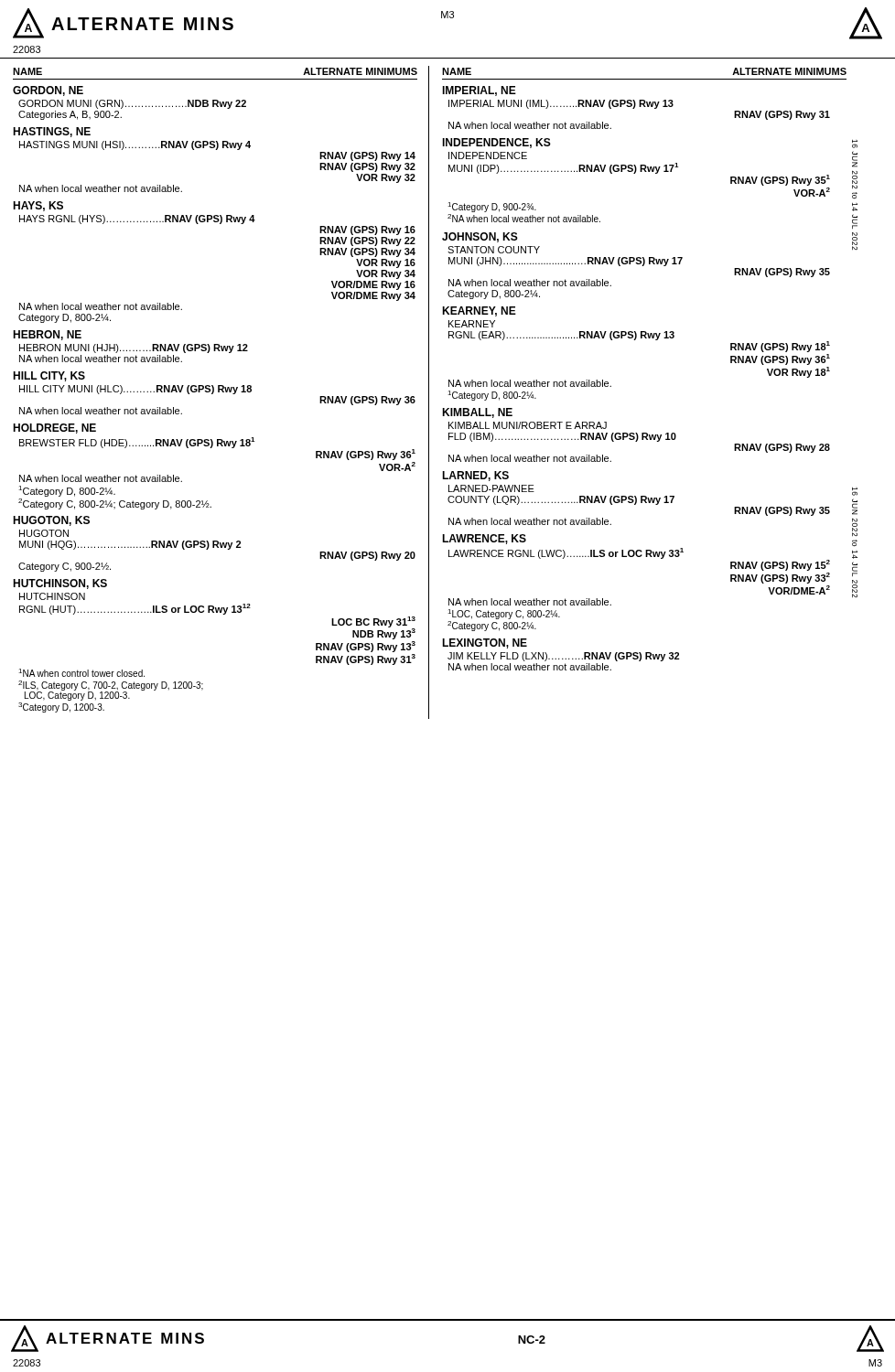The width and height of the screenshot is (895, 1372).
Task: Click on the text block with the text "IMPERIAL, NE IMPERIAL MUNI (IML)……...RNAV (GPS) Rwy"
Action: [x=644, y=107]
